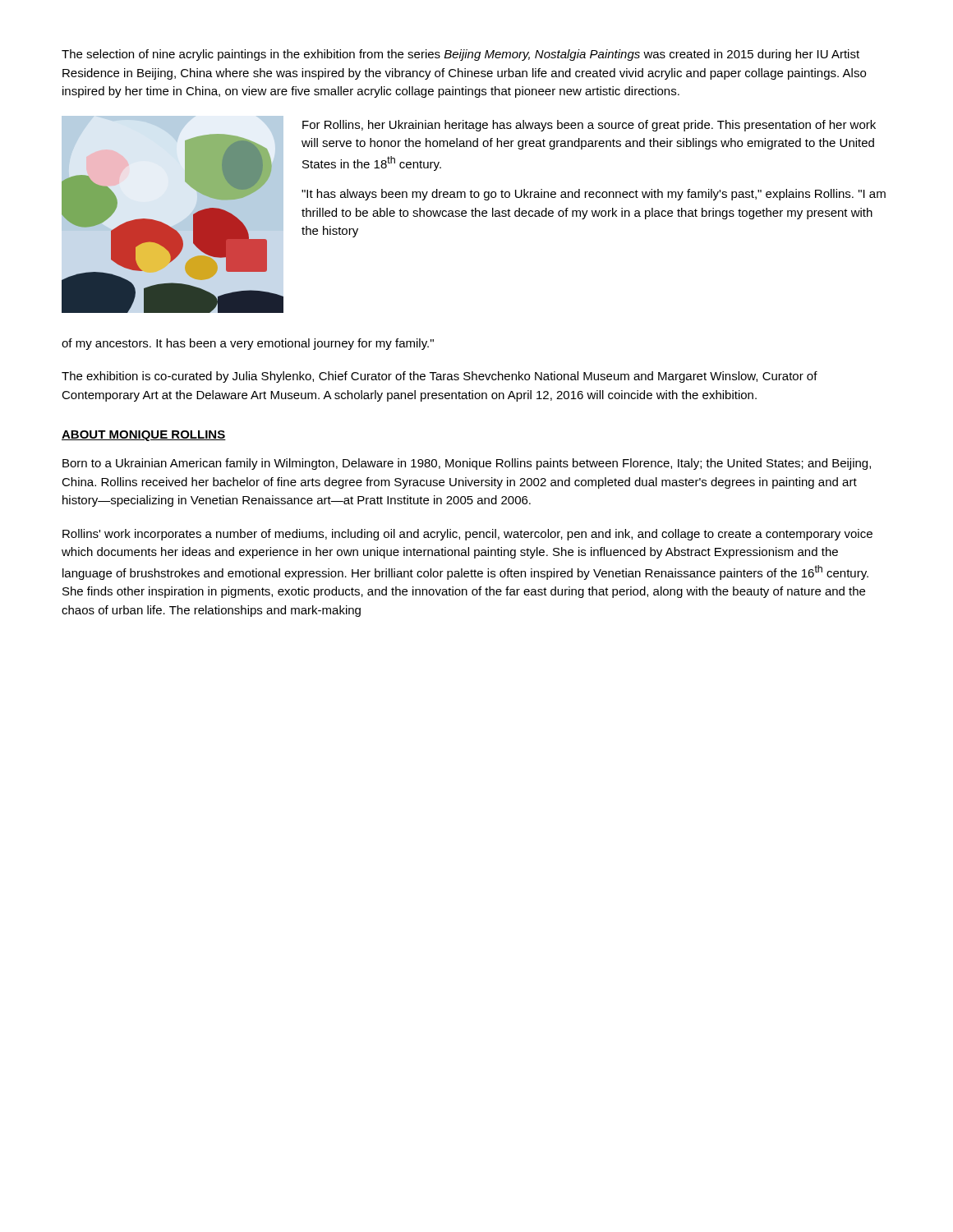Point to the block starting "The selection of"

(x=476, y=73)
